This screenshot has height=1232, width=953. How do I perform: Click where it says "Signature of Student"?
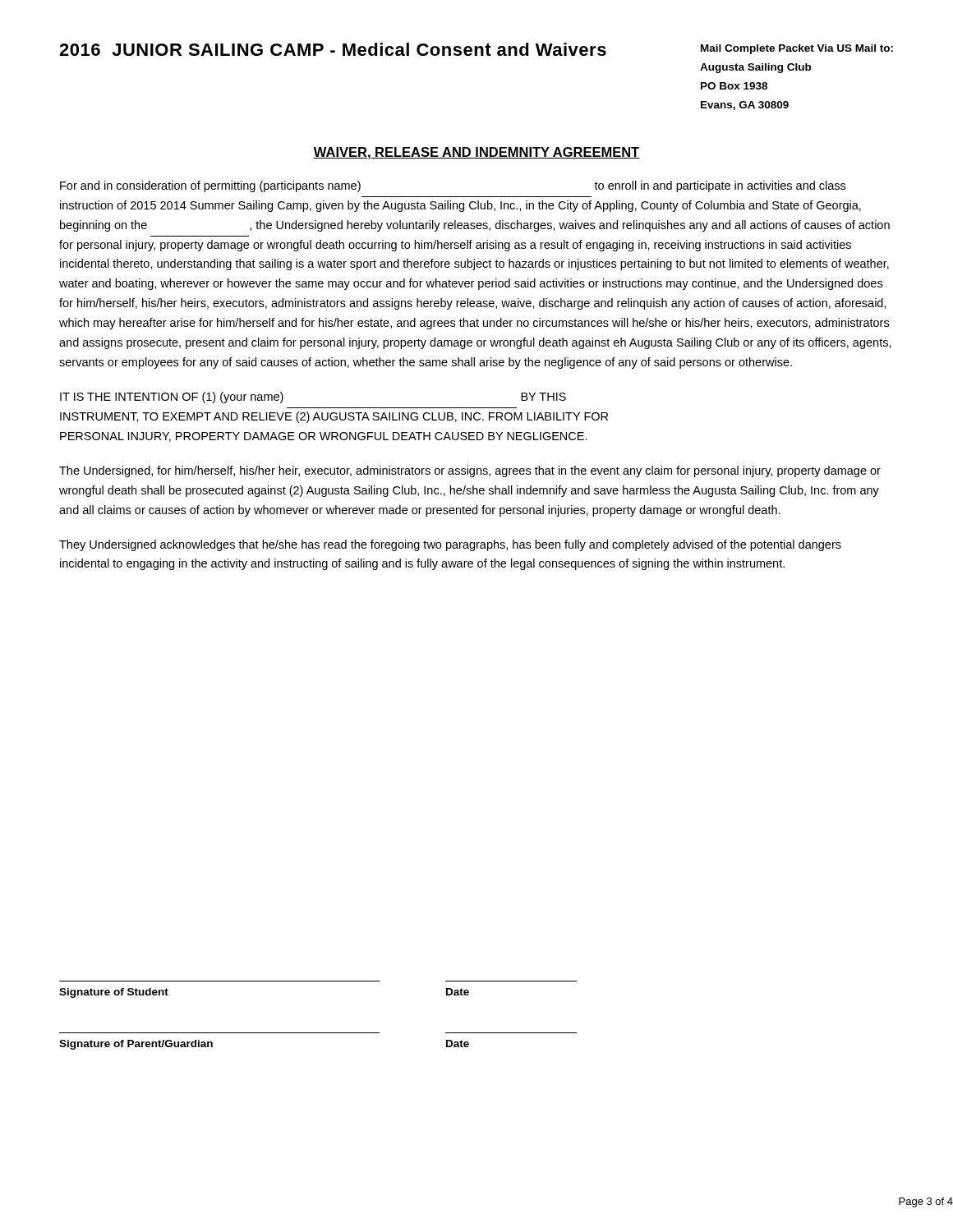219,989
